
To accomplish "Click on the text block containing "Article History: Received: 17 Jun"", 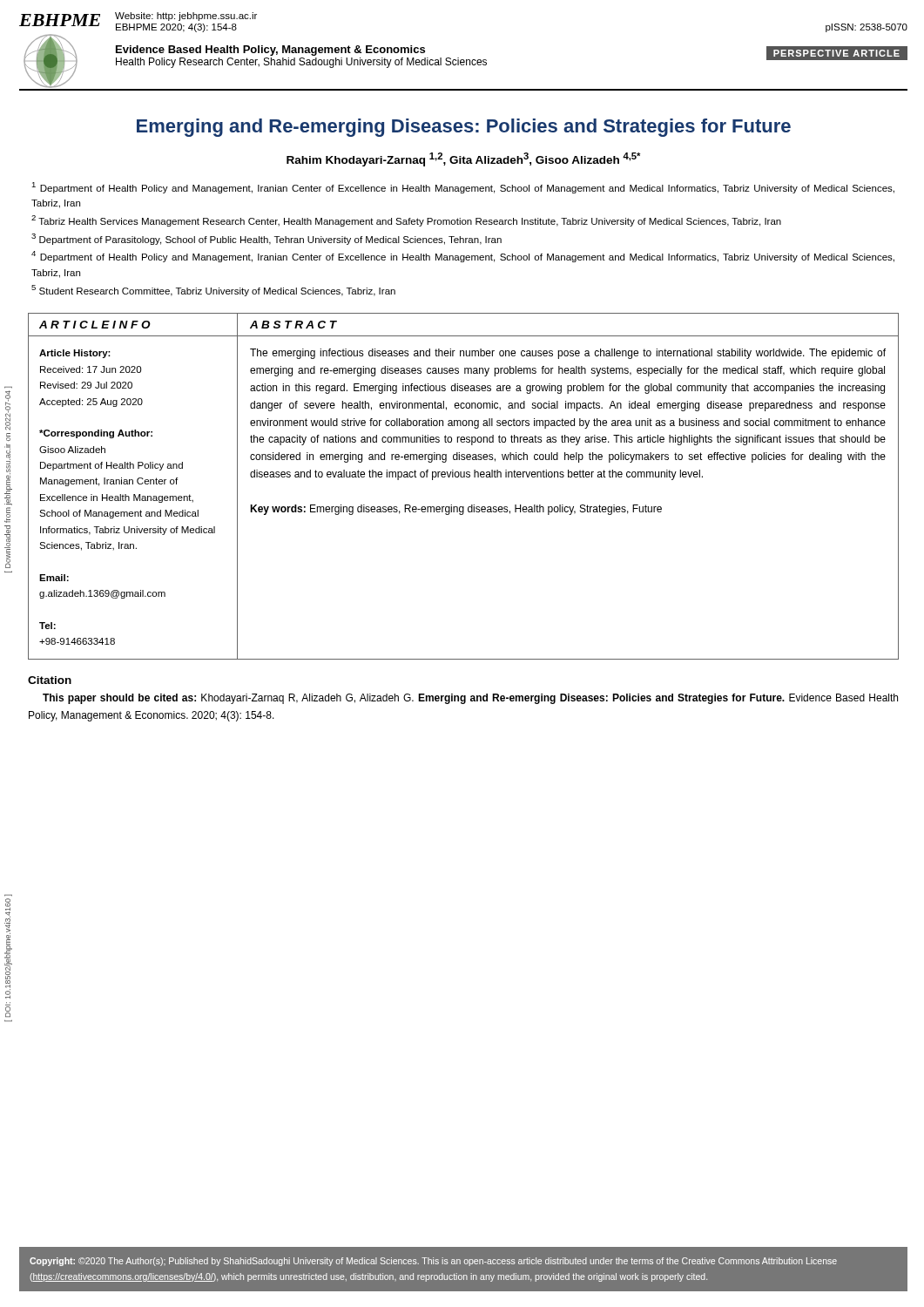I will 133,498.
